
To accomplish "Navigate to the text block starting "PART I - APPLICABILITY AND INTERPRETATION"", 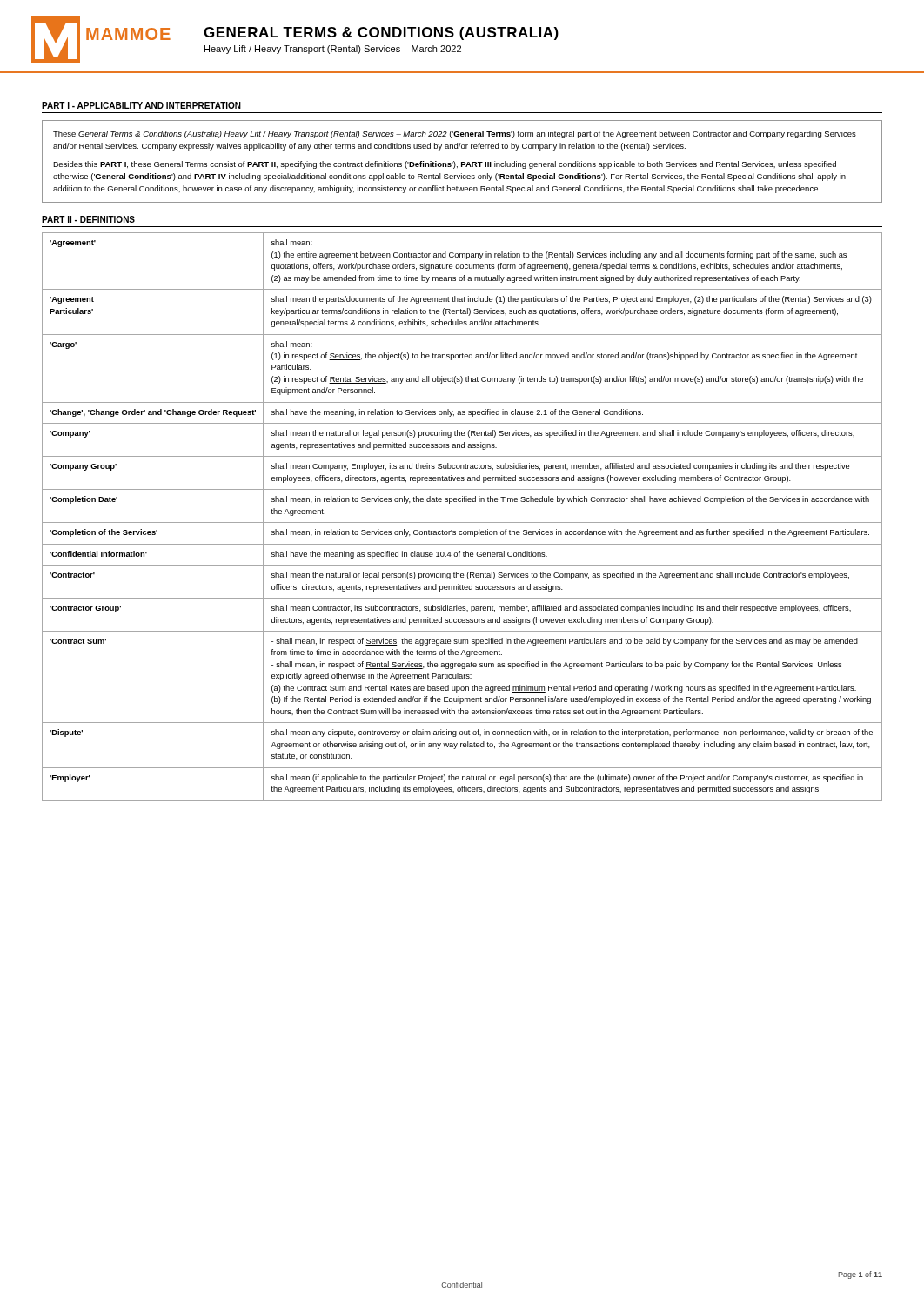I will 141,106.
